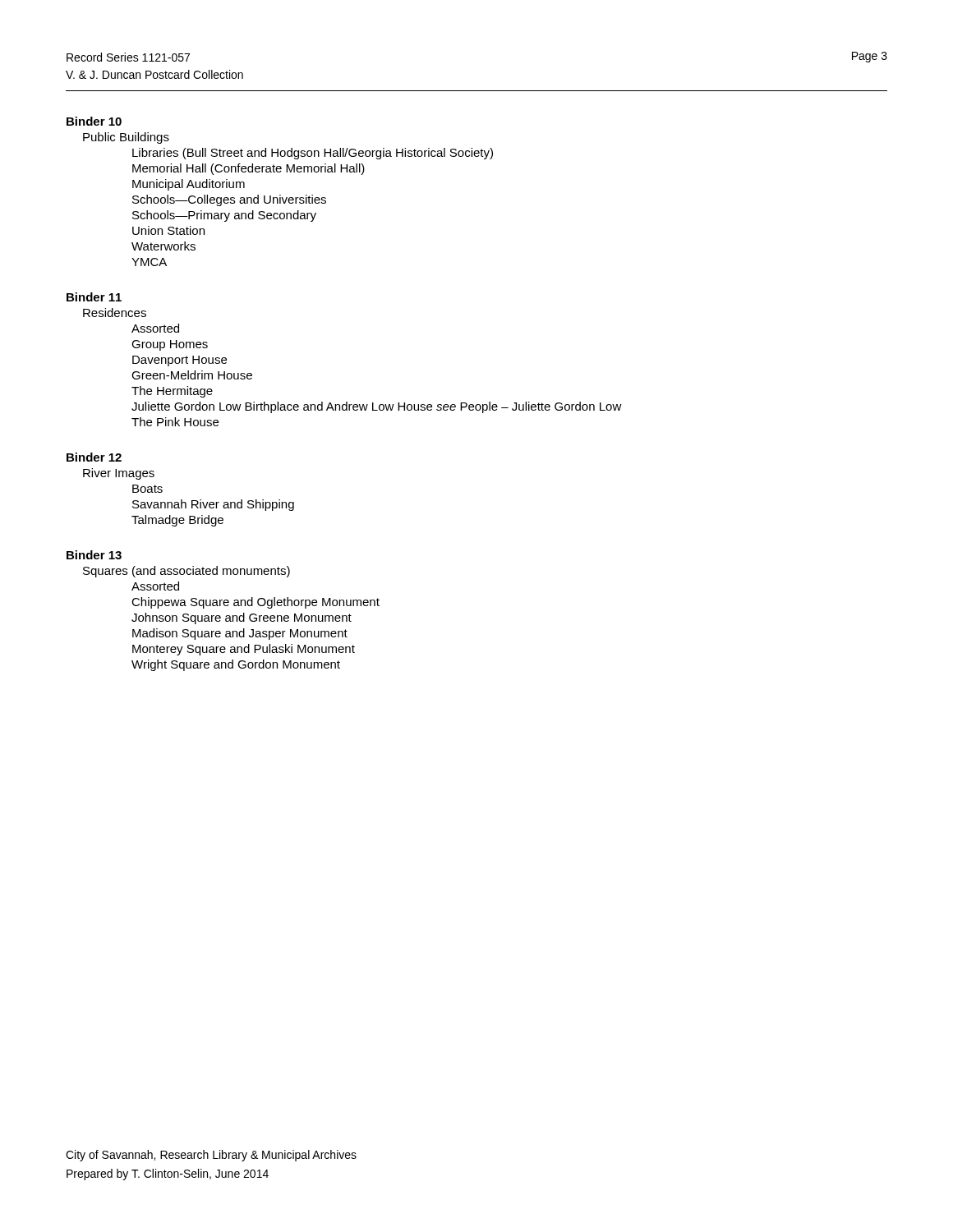
Task: Find the list item containing "The Hermitage"
Action: tap(172, 391)
